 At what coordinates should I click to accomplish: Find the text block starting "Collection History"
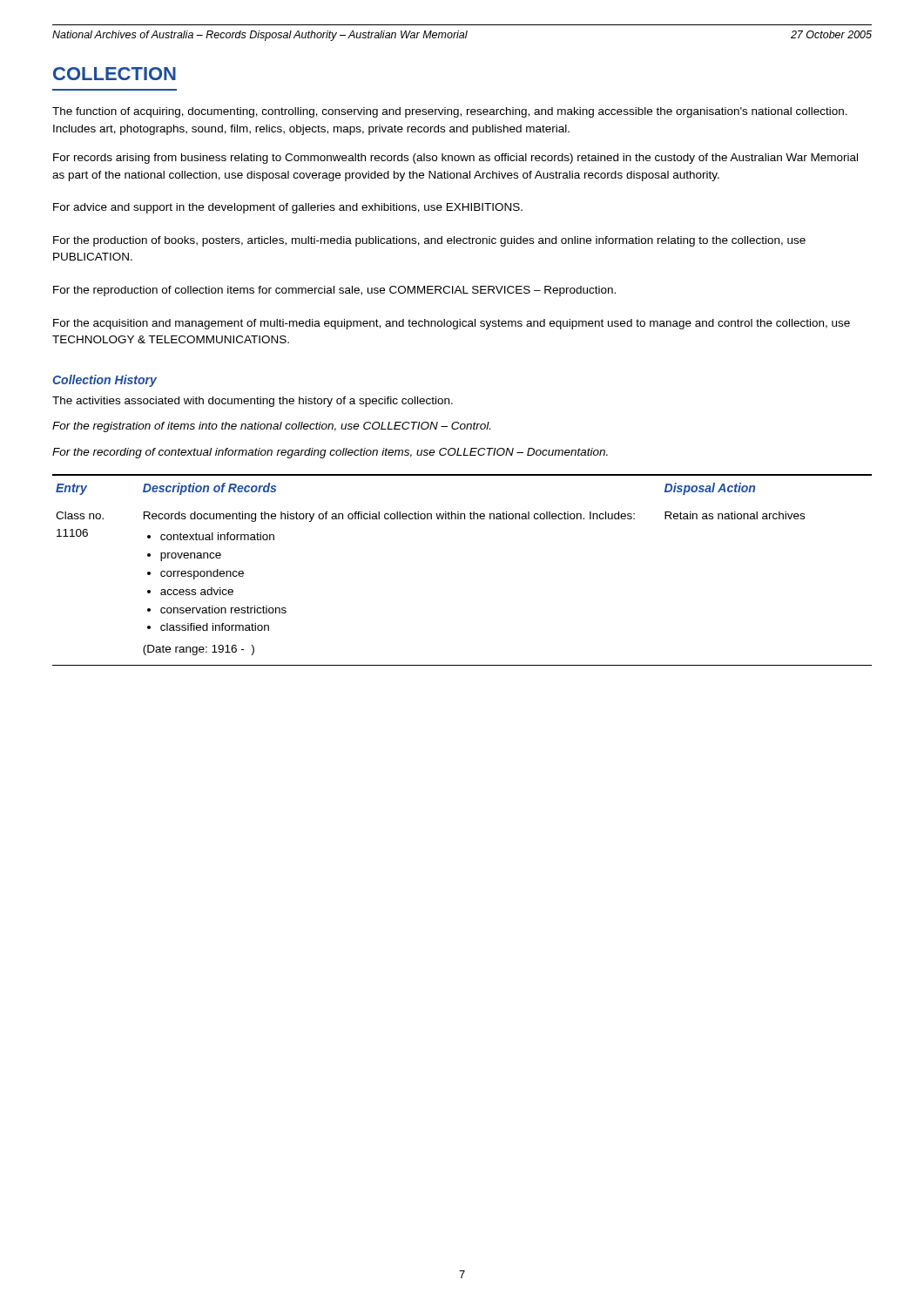pyautogui.click(x=104, y=380)
